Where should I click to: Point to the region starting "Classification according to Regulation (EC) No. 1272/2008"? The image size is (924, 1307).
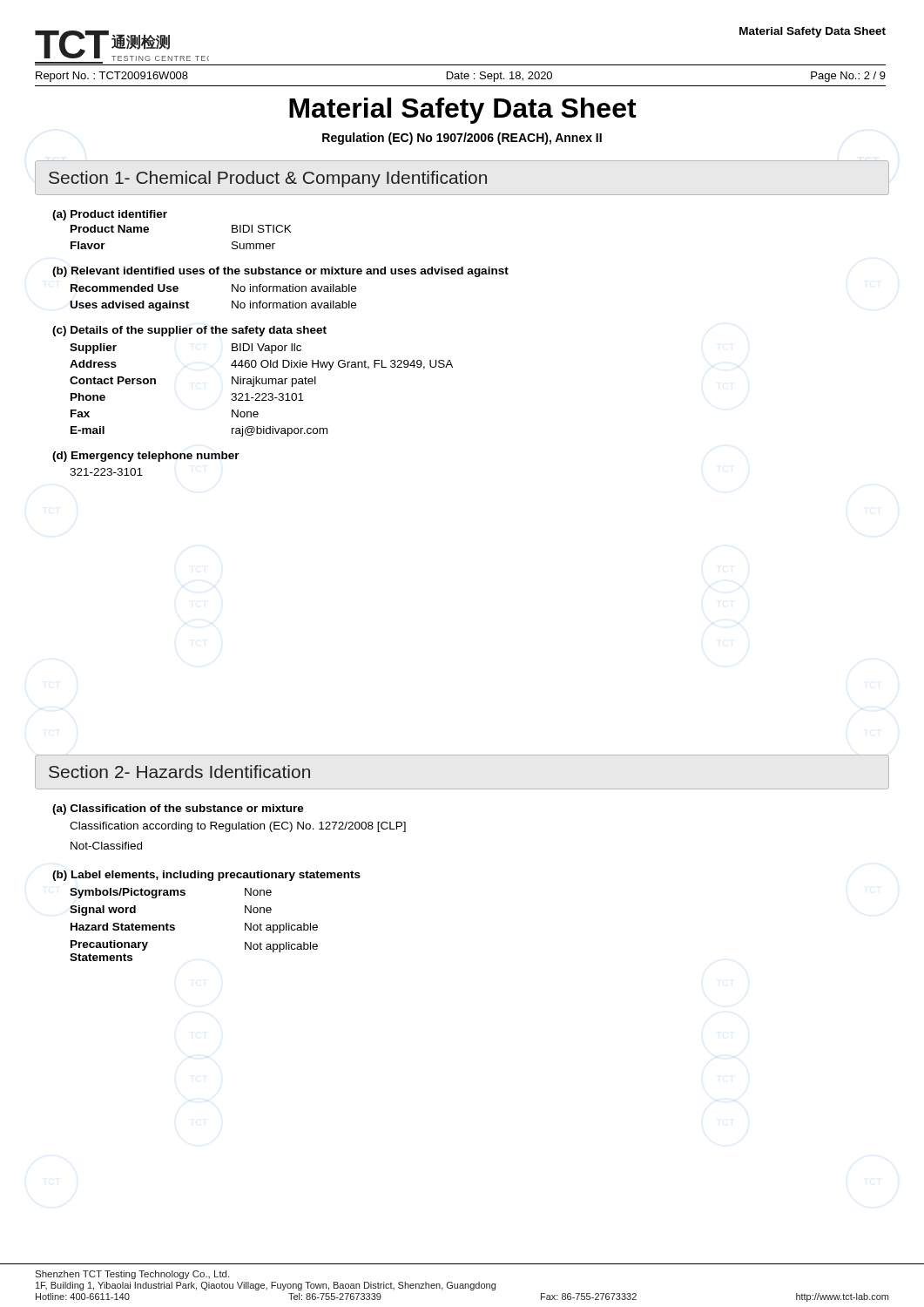click(238, 826)
